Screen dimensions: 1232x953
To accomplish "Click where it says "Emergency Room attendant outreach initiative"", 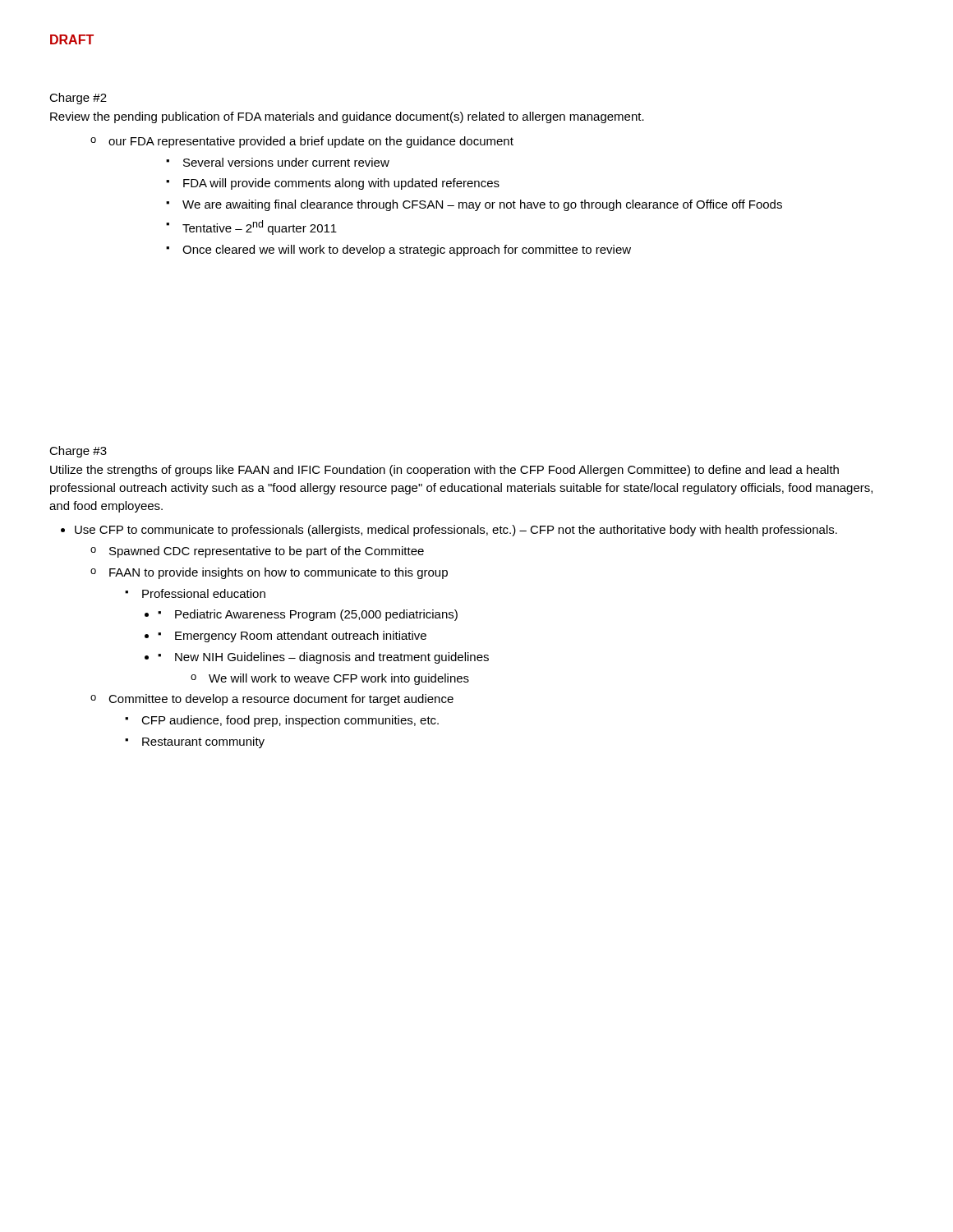I will (301, 635).
